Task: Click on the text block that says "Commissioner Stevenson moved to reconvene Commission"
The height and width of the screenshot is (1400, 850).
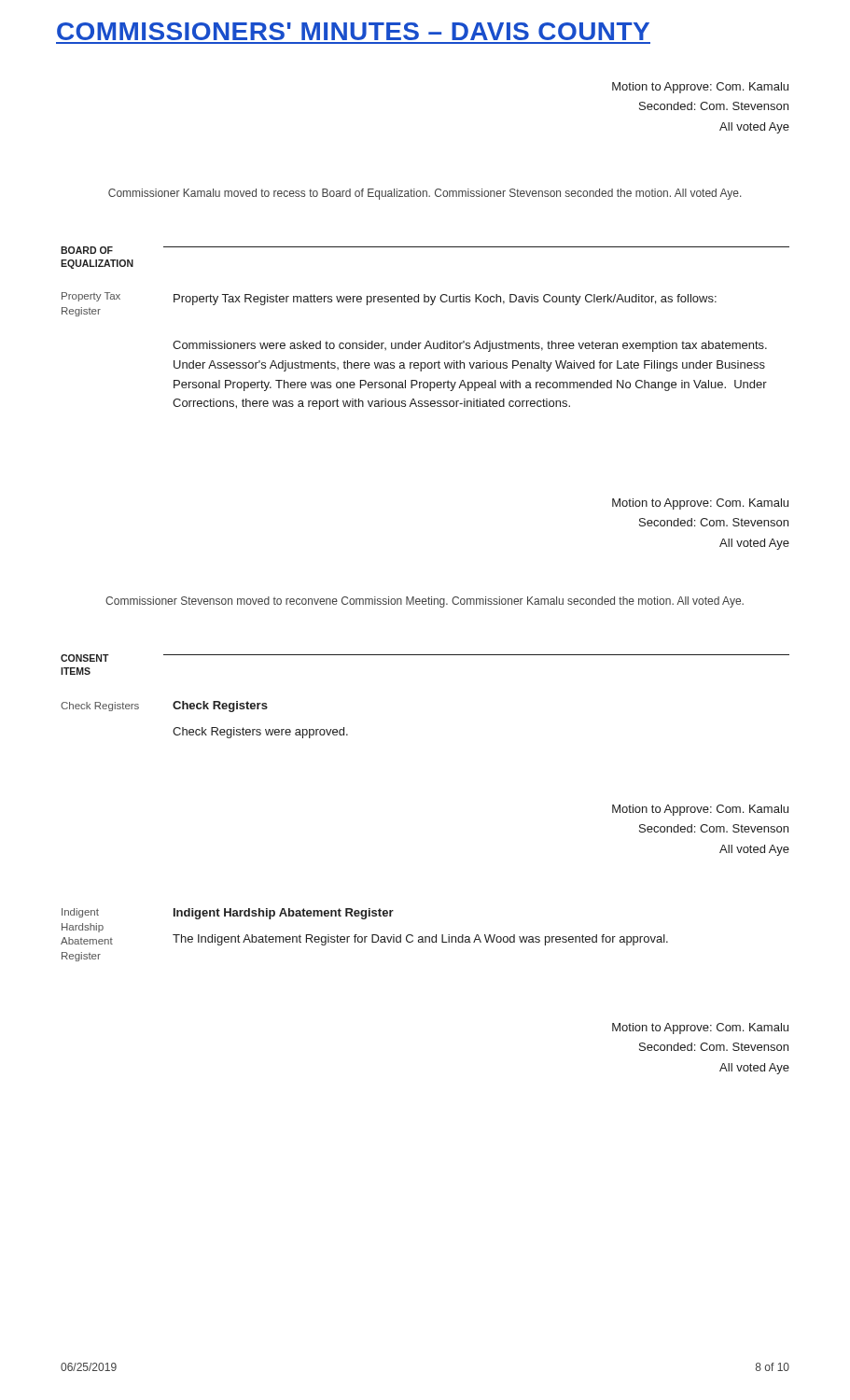Action: (x=425, y=601)
